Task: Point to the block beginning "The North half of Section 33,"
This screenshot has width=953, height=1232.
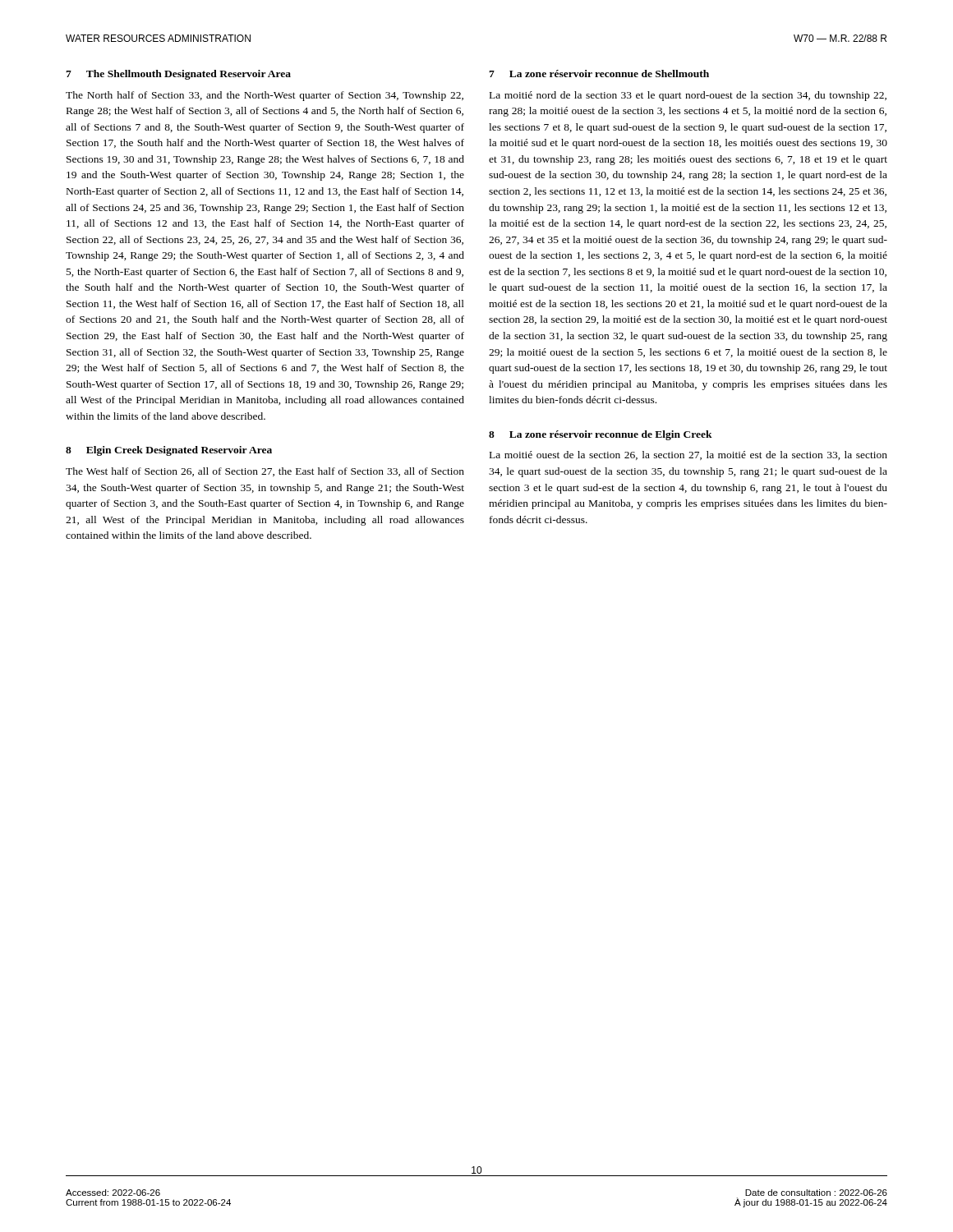Action: click(265, 255)
